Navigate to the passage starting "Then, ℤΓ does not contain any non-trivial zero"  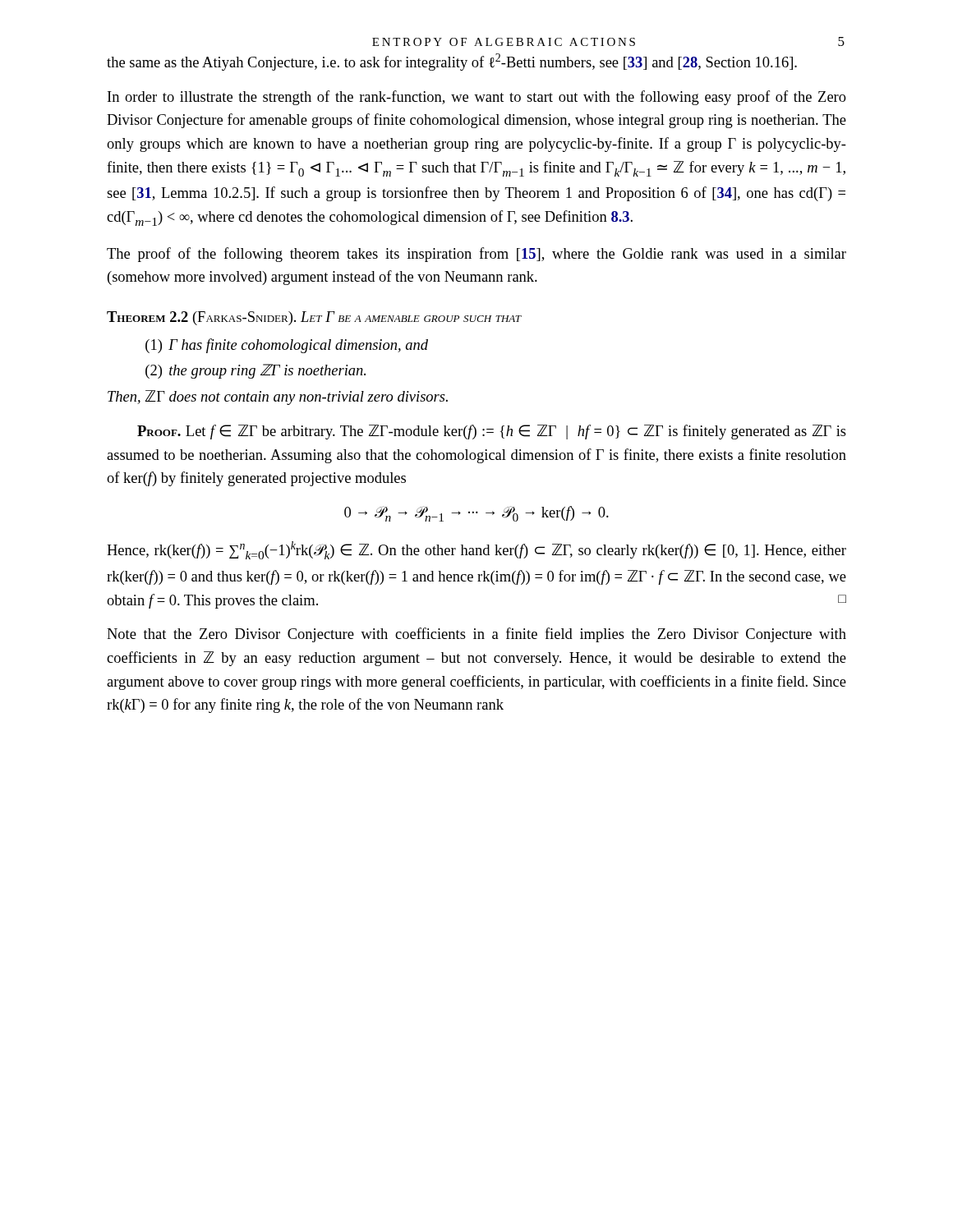[278, 398]
